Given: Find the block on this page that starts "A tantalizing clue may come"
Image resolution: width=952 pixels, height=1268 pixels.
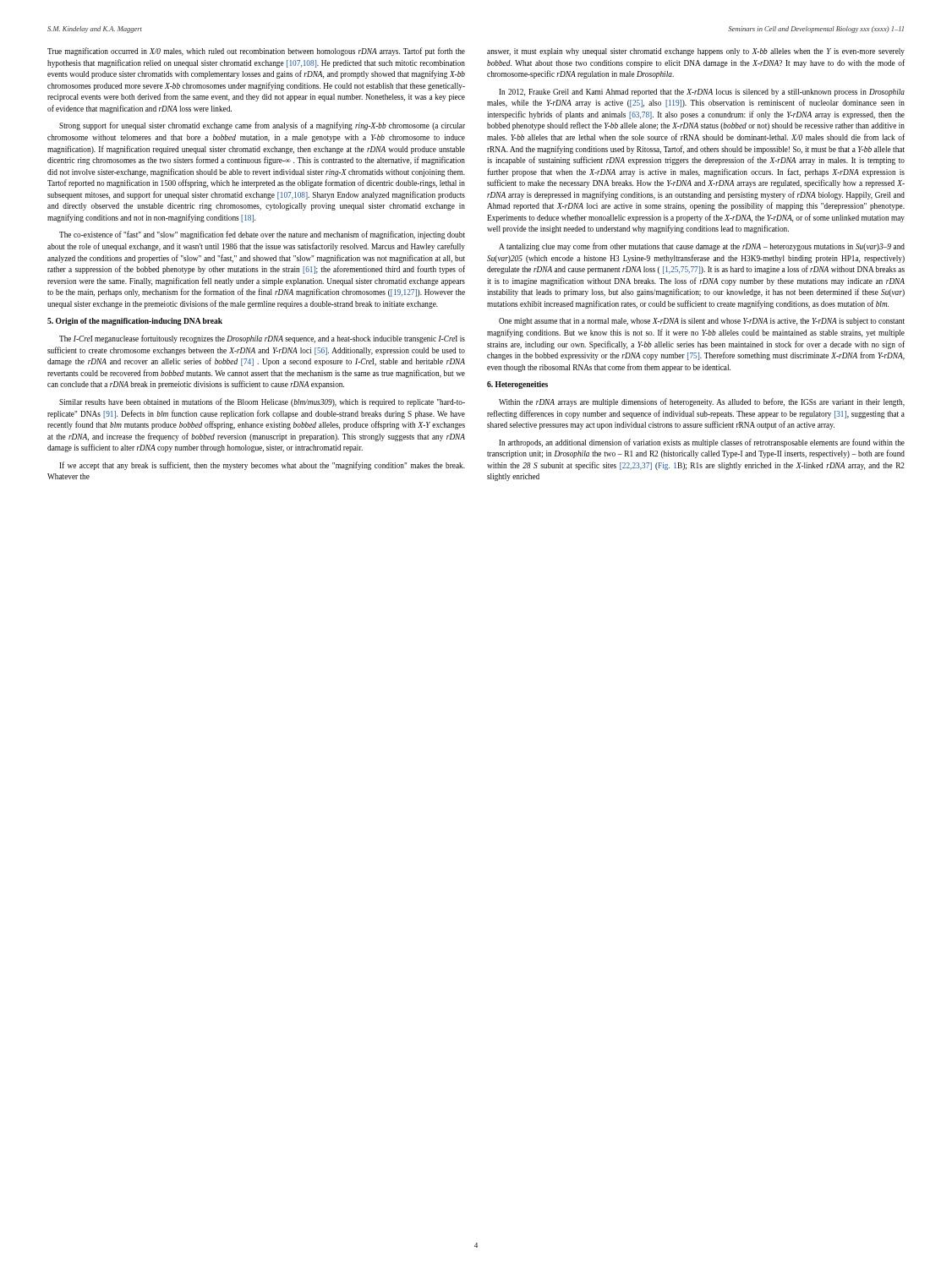Looking at the screenshot, I should coord(696,276).
